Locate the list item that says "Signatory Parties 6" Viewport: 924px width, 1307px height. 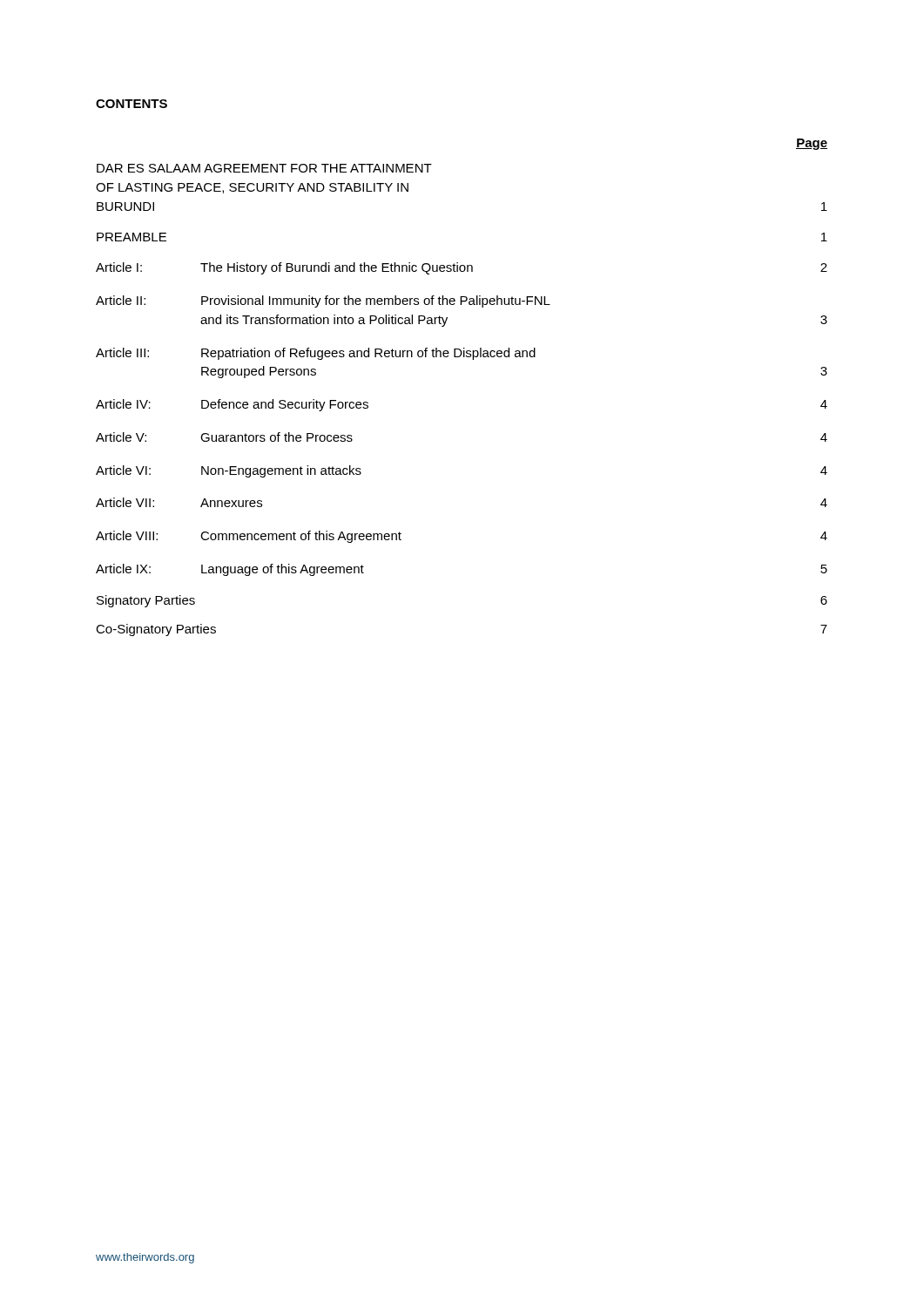(x=146, y=601)
